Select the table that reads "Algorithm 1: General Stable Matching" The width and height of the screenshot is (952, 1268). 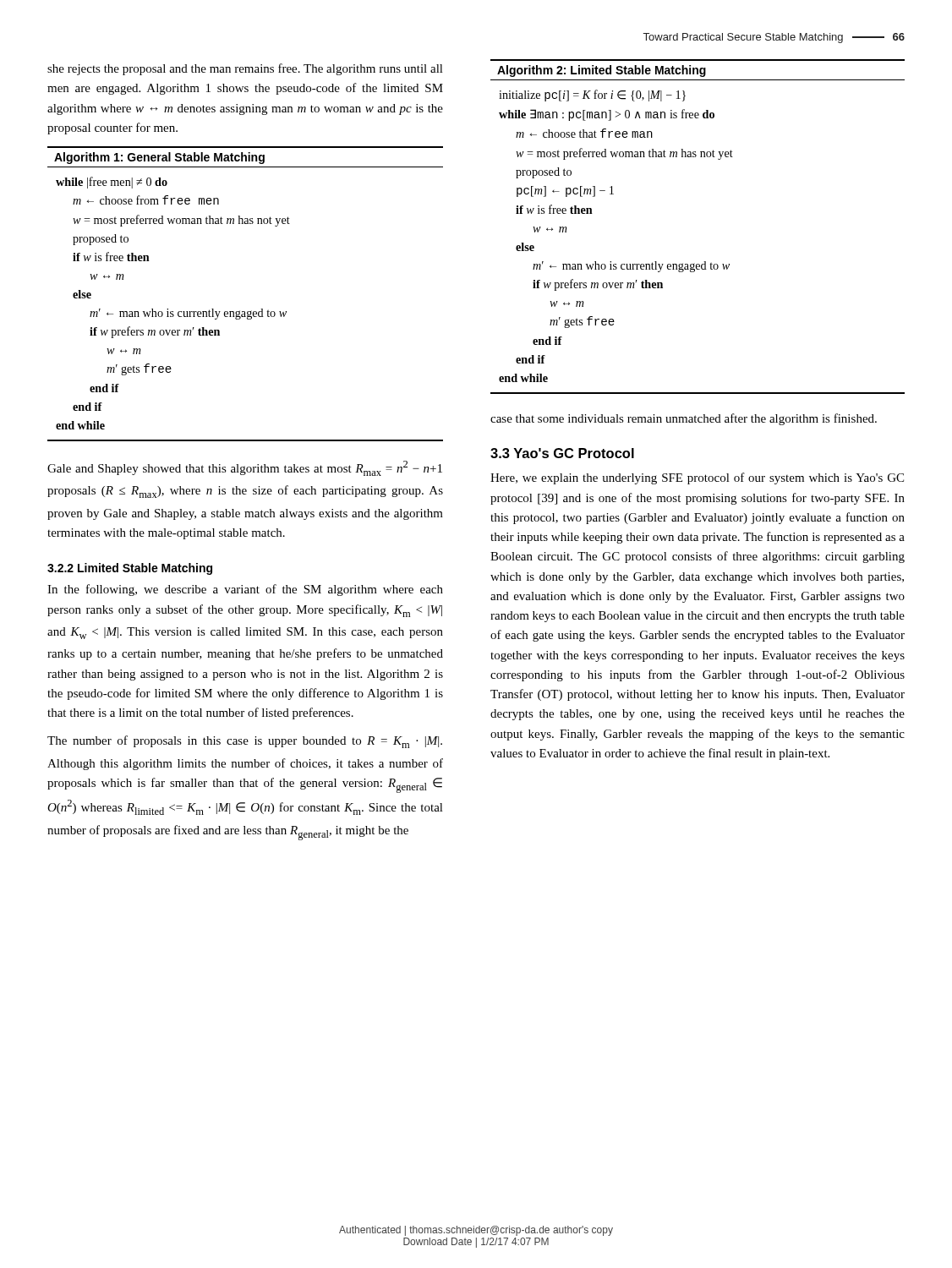[x=245, y=294]
